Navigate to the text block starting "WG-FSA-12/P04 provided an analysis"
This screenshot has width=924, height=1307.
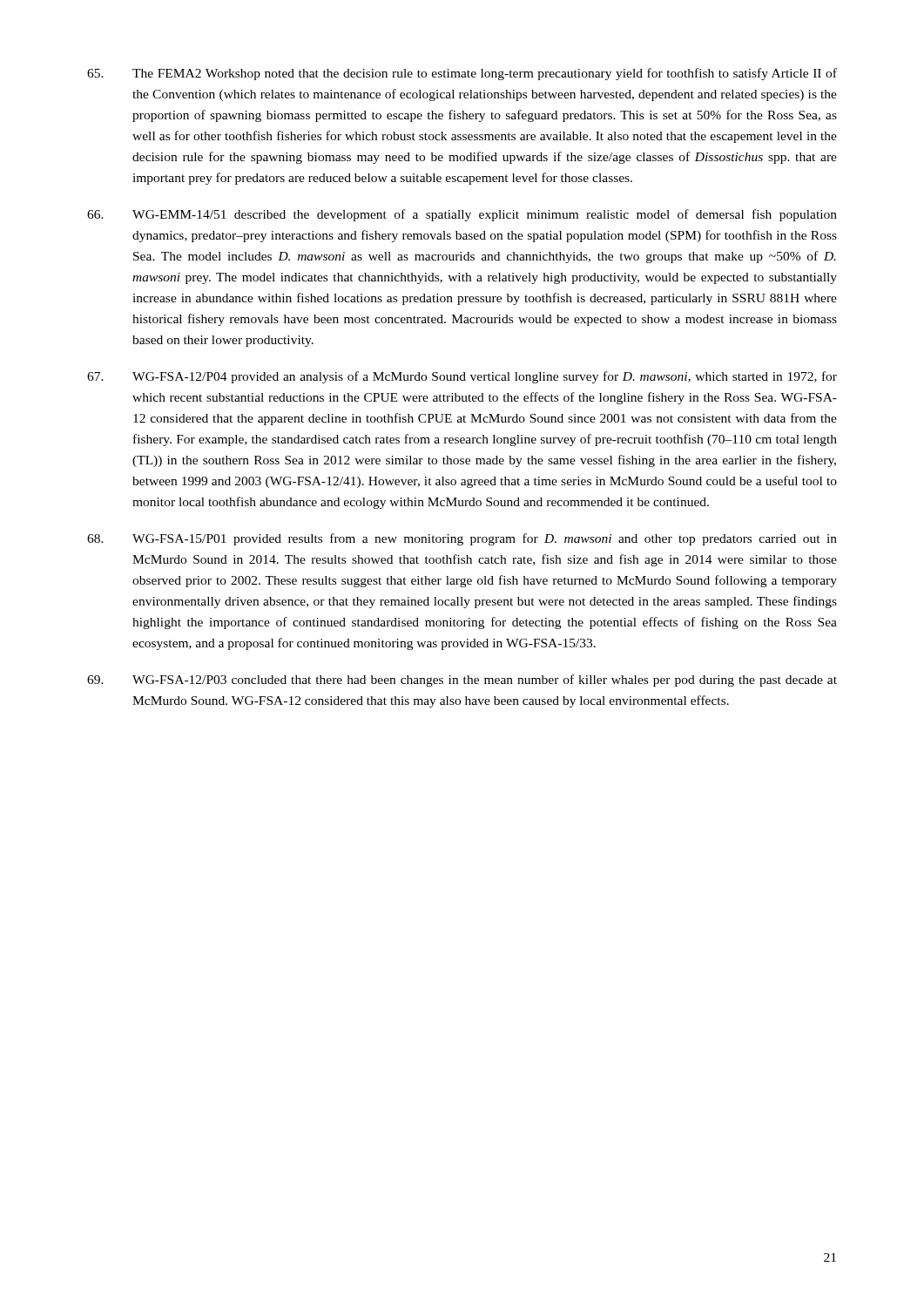(462, 439)
